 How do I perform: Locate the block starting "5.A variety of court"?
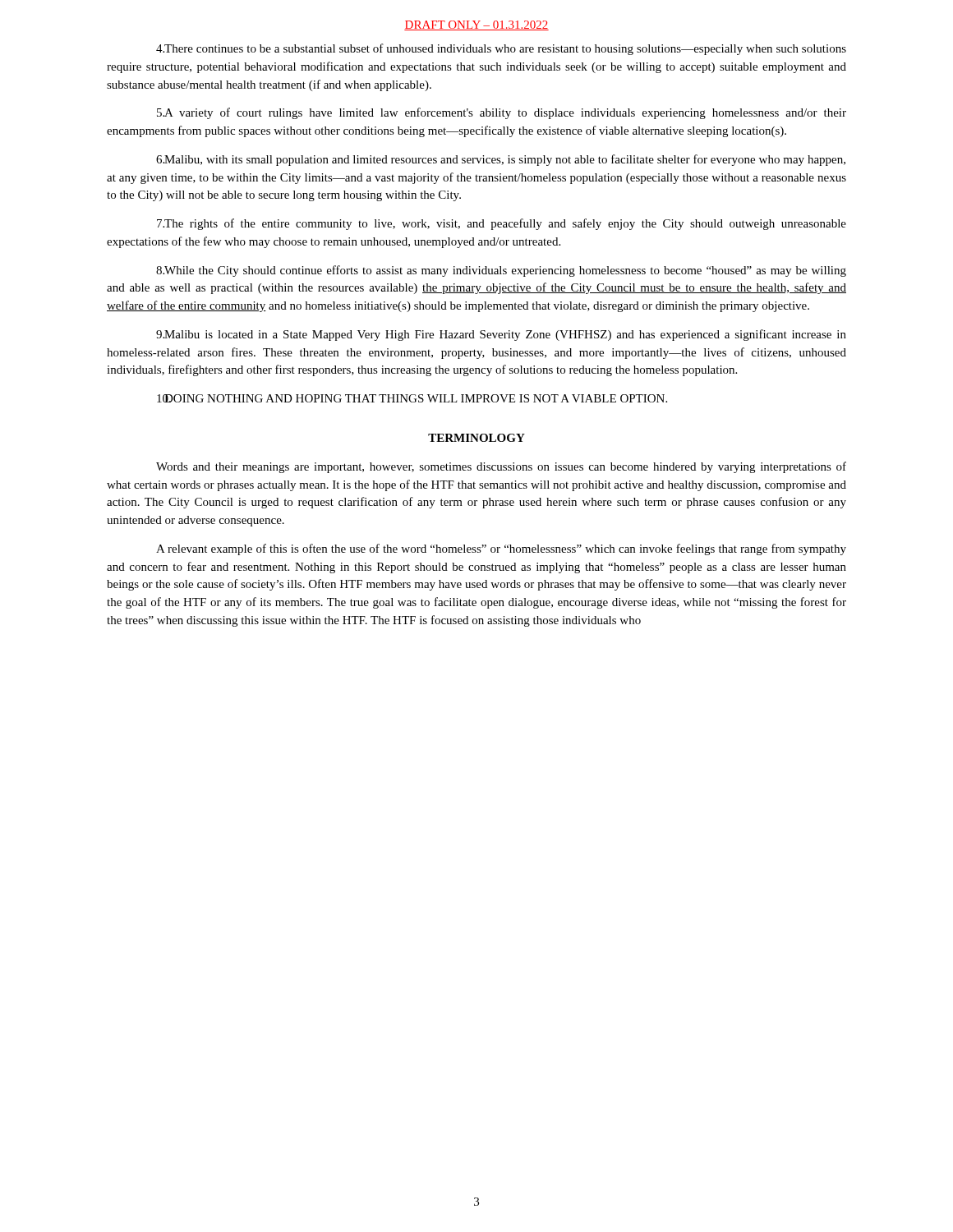point(476,121)
